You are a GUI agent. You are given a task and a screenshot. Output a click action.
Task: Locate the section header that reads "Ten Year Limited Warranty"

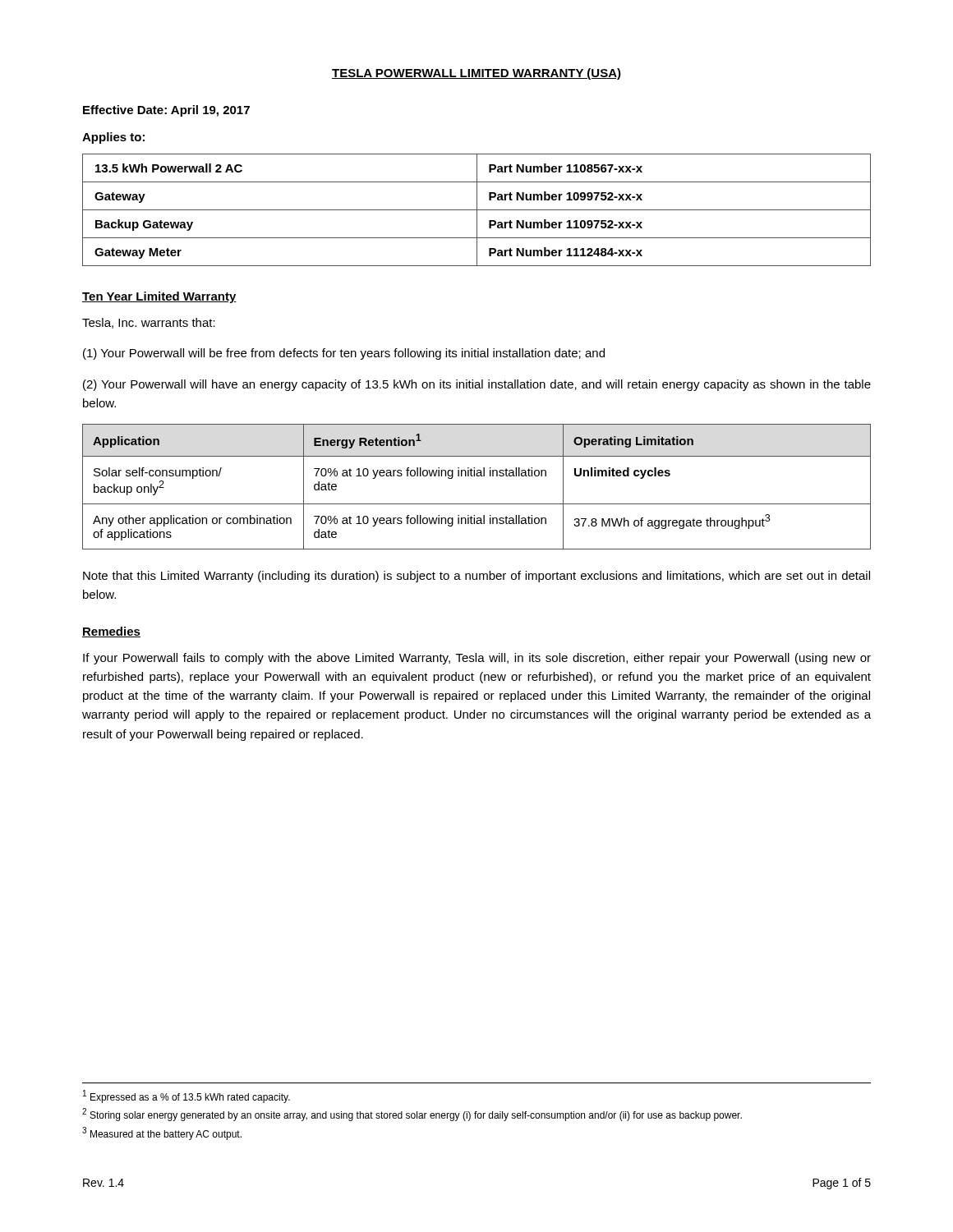coord(159,296)
